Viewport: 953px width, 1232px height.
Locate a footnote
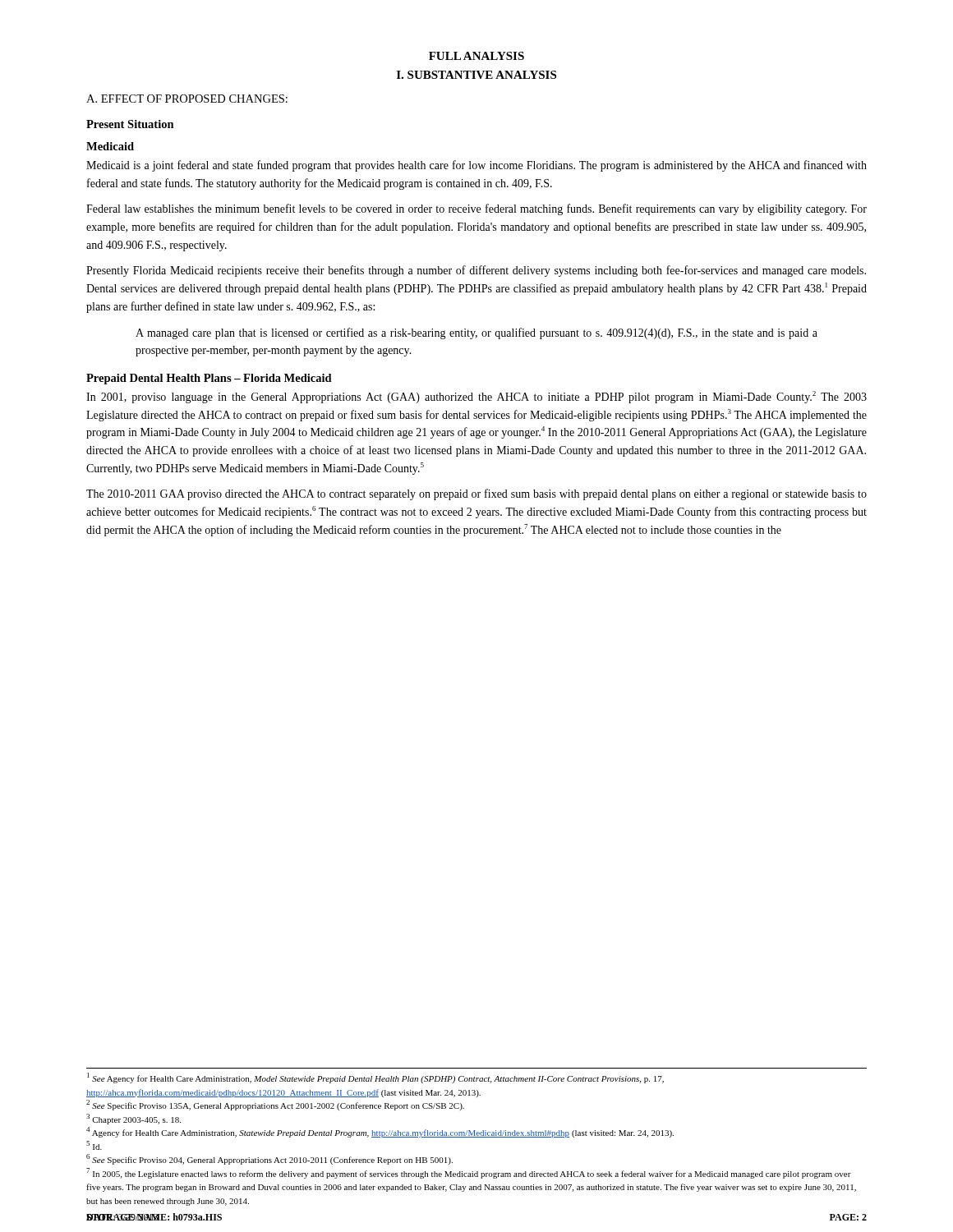[471, 1138]
